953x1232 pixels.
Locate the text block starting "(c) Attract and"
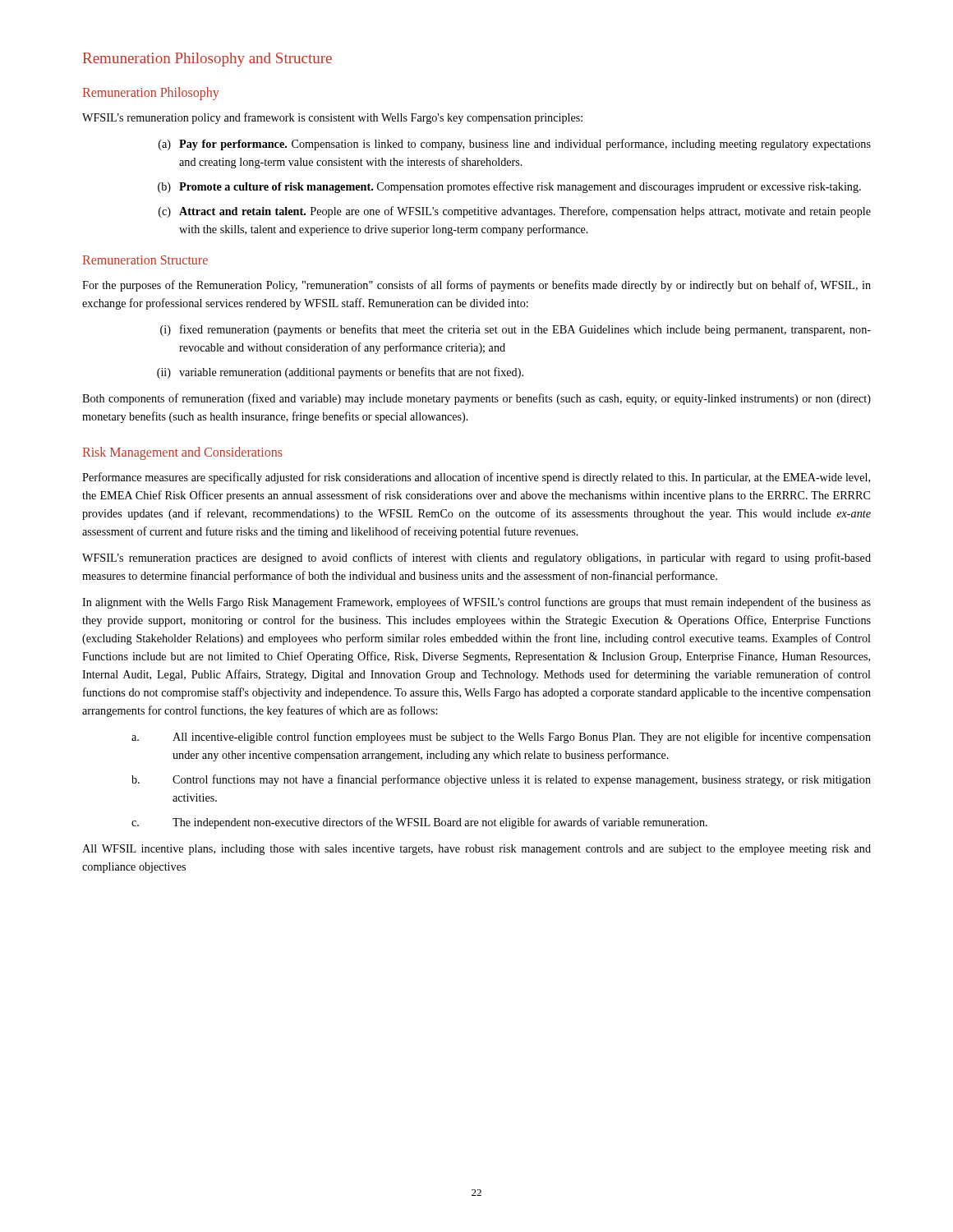501,220
